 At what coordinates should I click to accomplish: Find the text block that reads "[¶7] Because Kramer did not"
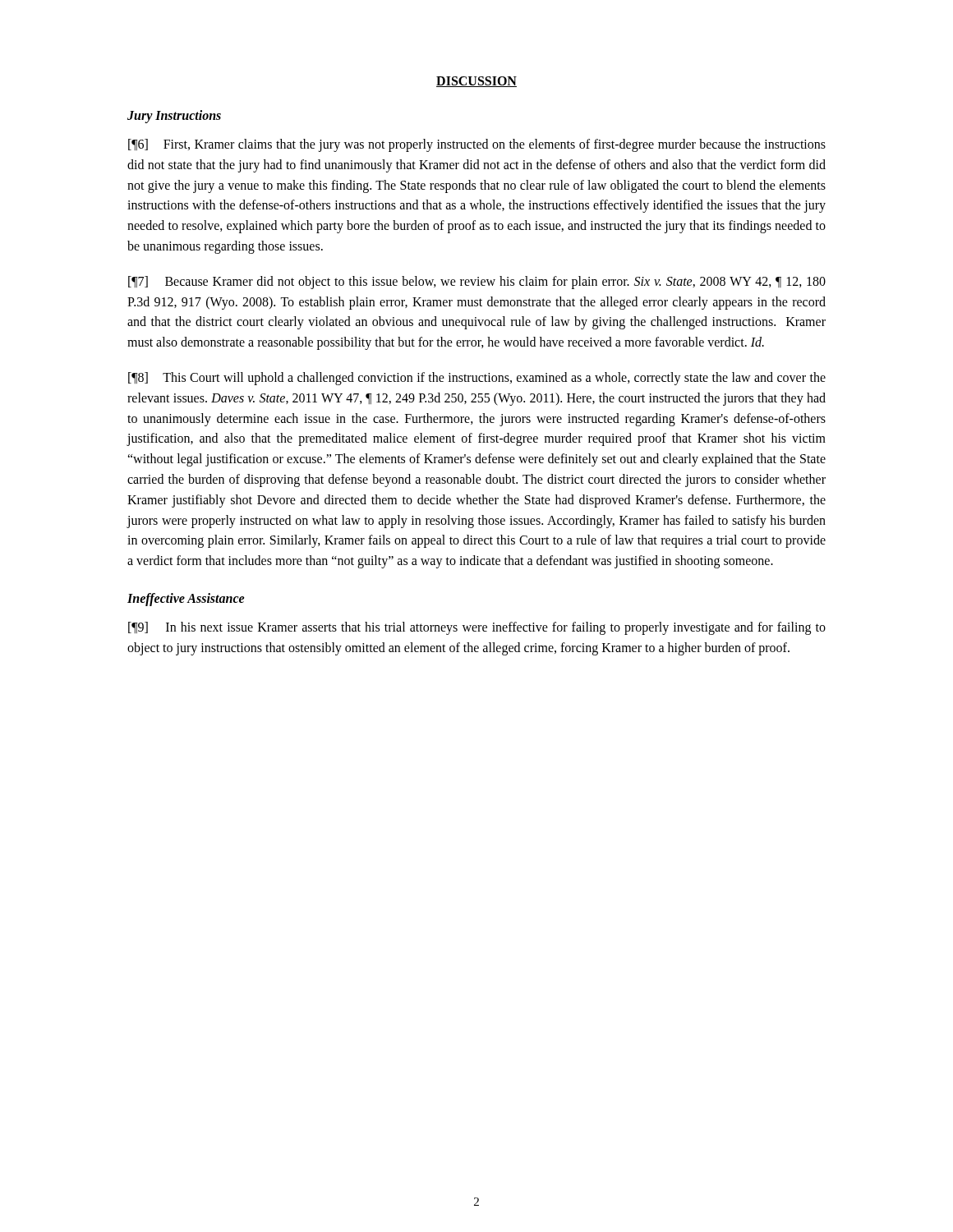[x=476, y=312]
